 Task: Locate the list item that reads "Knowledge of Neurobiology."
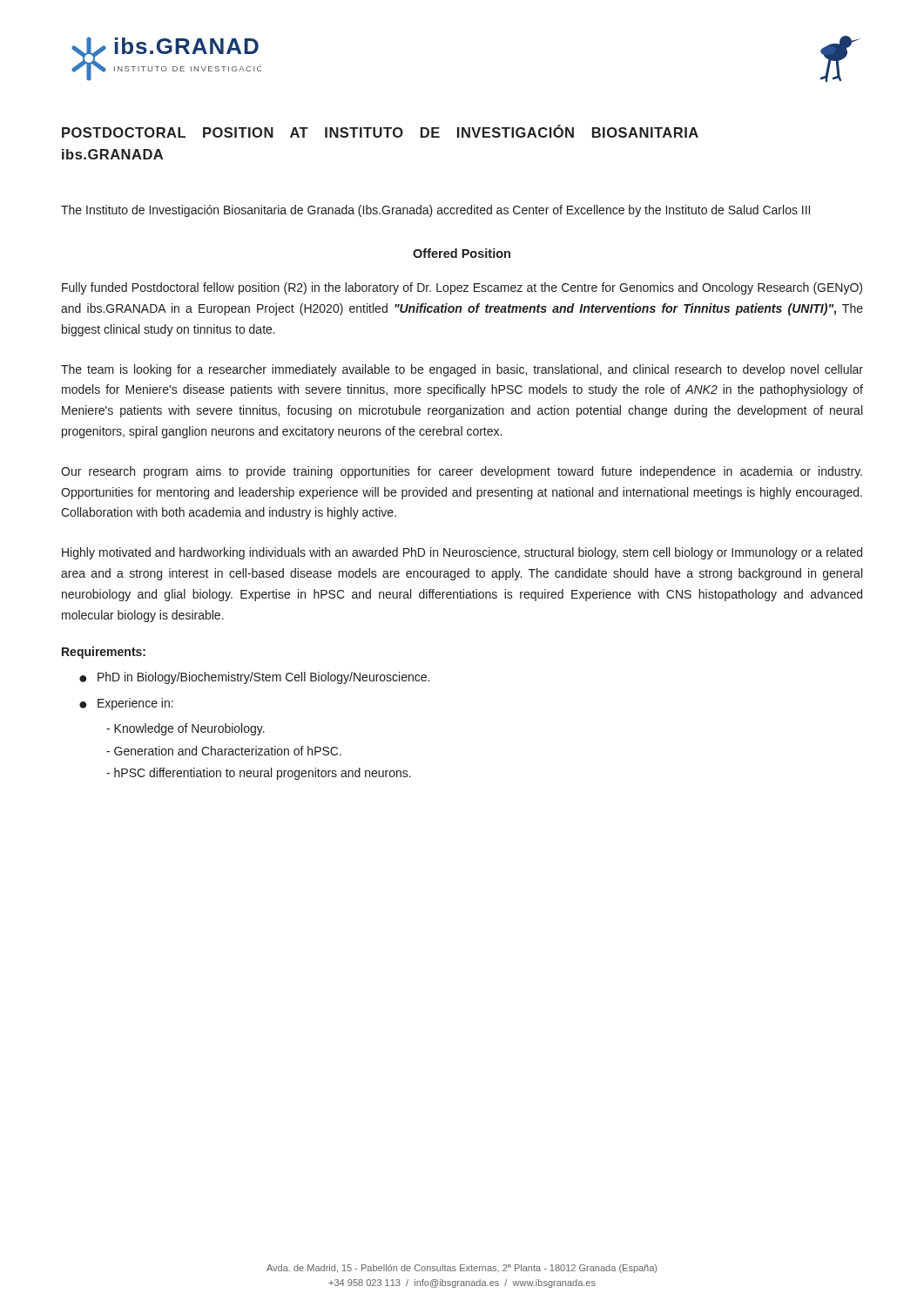(x=186, y=728)
